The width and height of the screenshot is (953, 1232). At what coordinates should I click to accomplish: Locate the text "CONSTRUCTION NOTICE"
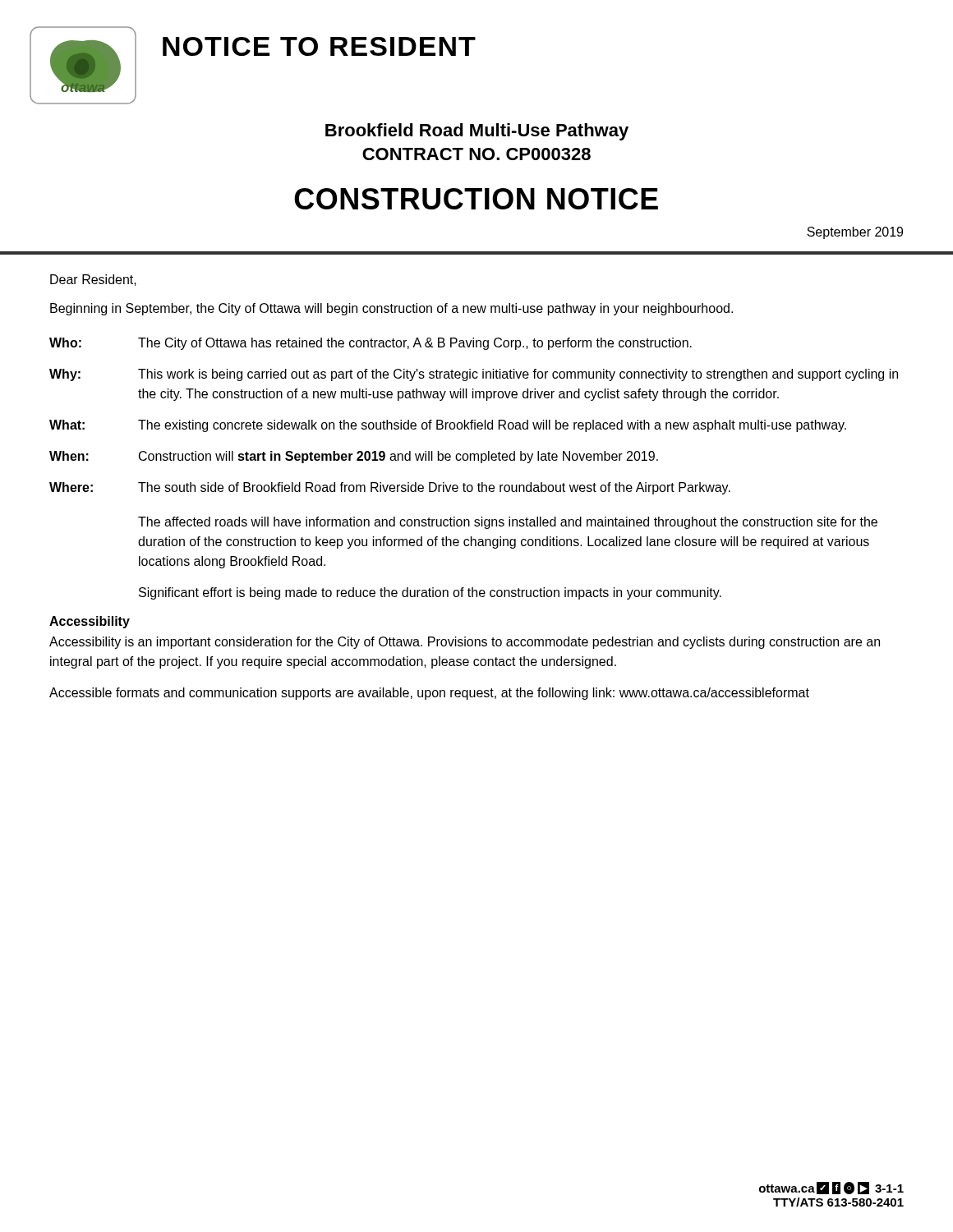pyautogui.click(x=476, y=199)
